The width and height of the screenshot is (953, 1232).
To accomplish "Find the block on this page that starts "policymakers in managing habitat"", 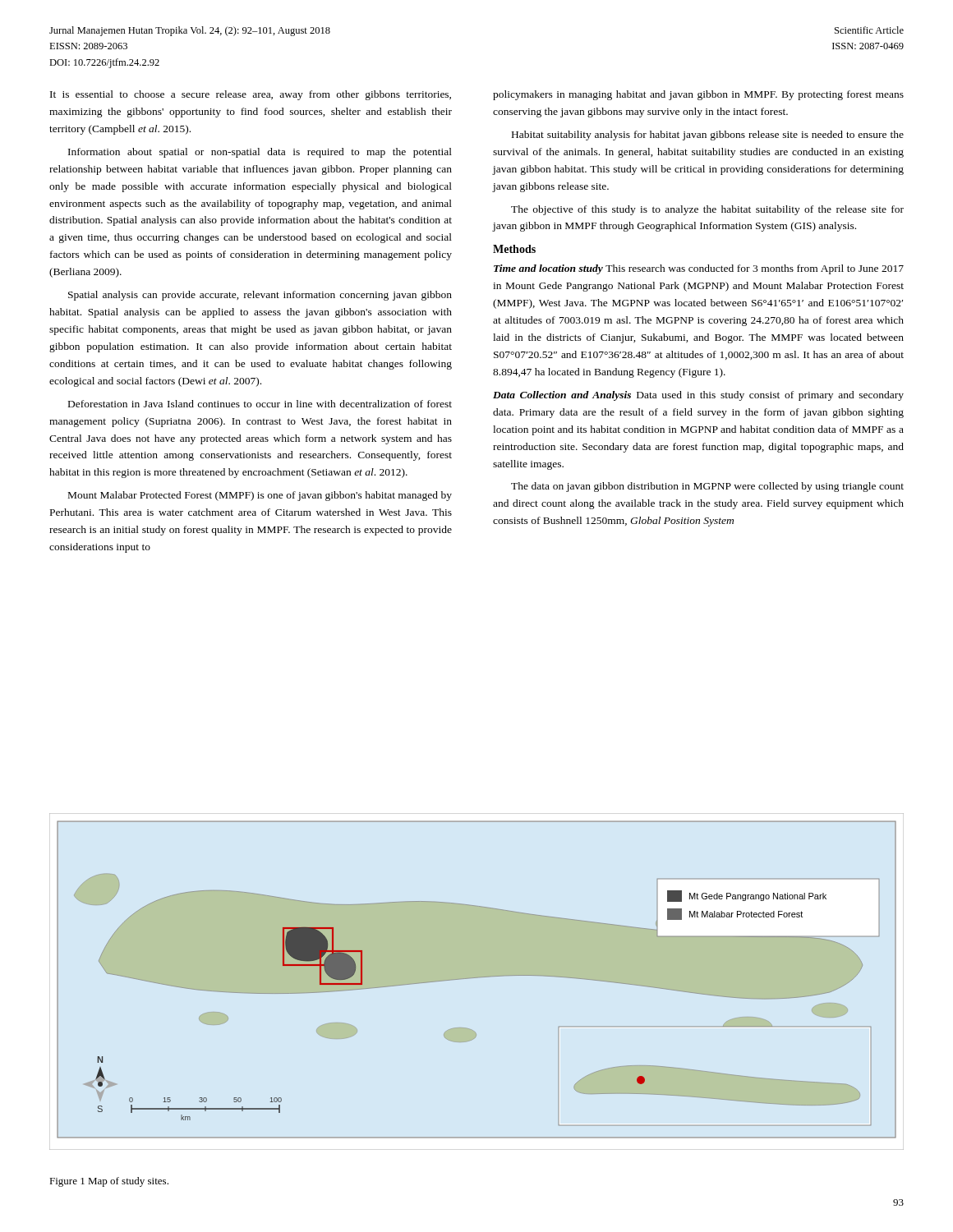I will (698, 103).
